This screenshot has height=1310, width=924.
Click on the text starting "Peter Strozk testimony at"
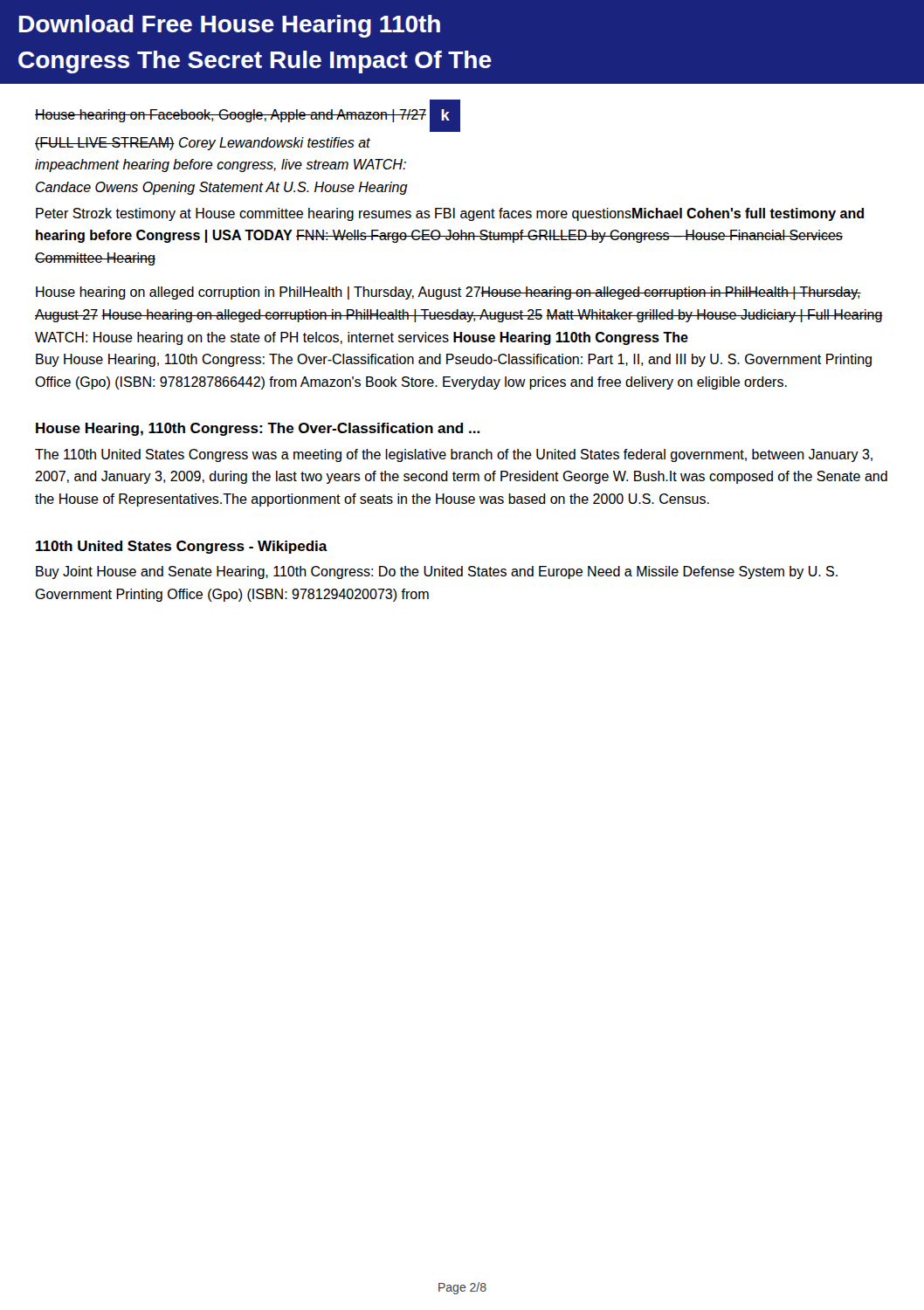pyautogui.click(x=450, y=236)
